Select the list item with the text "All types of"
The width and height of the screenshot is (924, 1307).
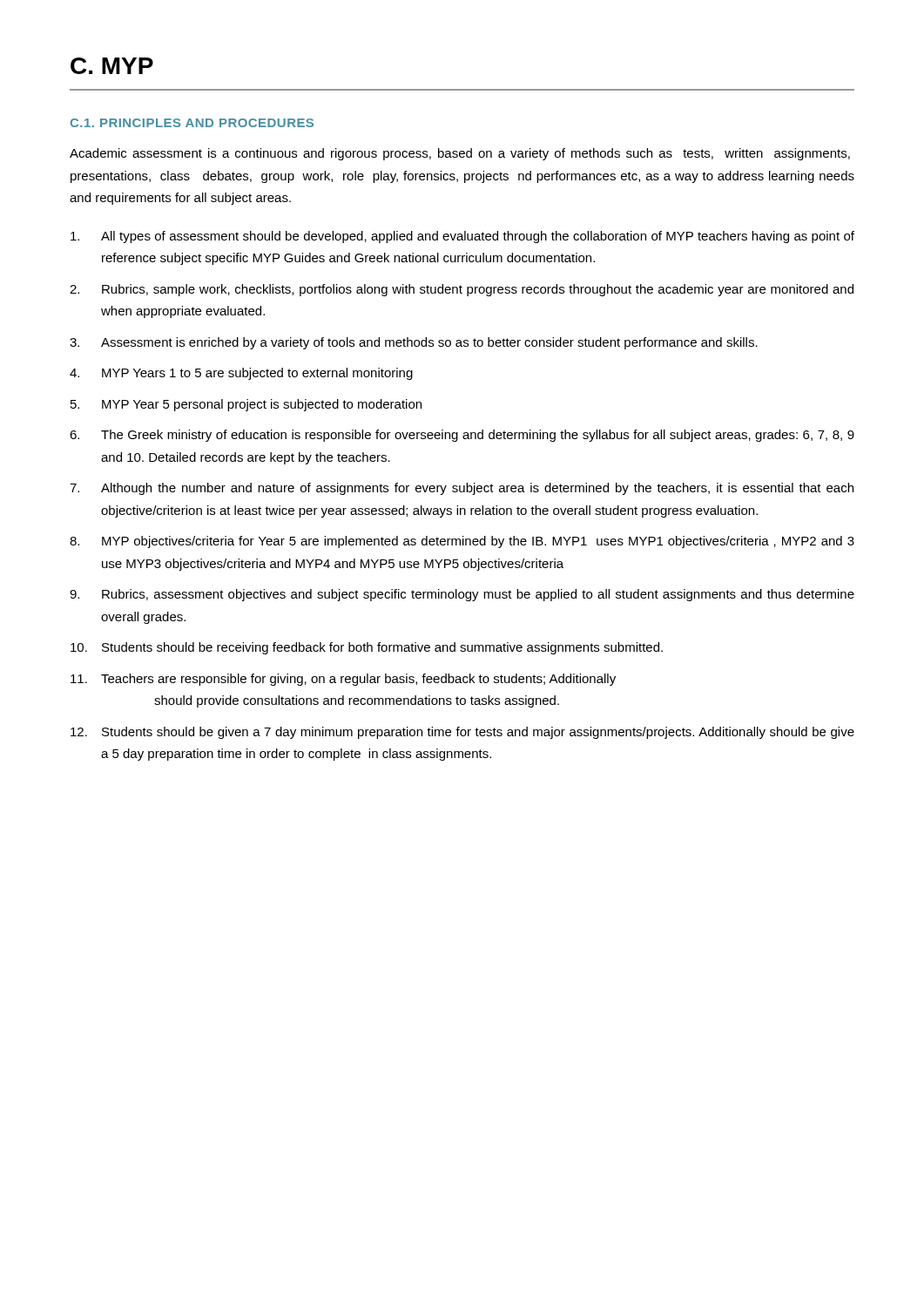462,247
